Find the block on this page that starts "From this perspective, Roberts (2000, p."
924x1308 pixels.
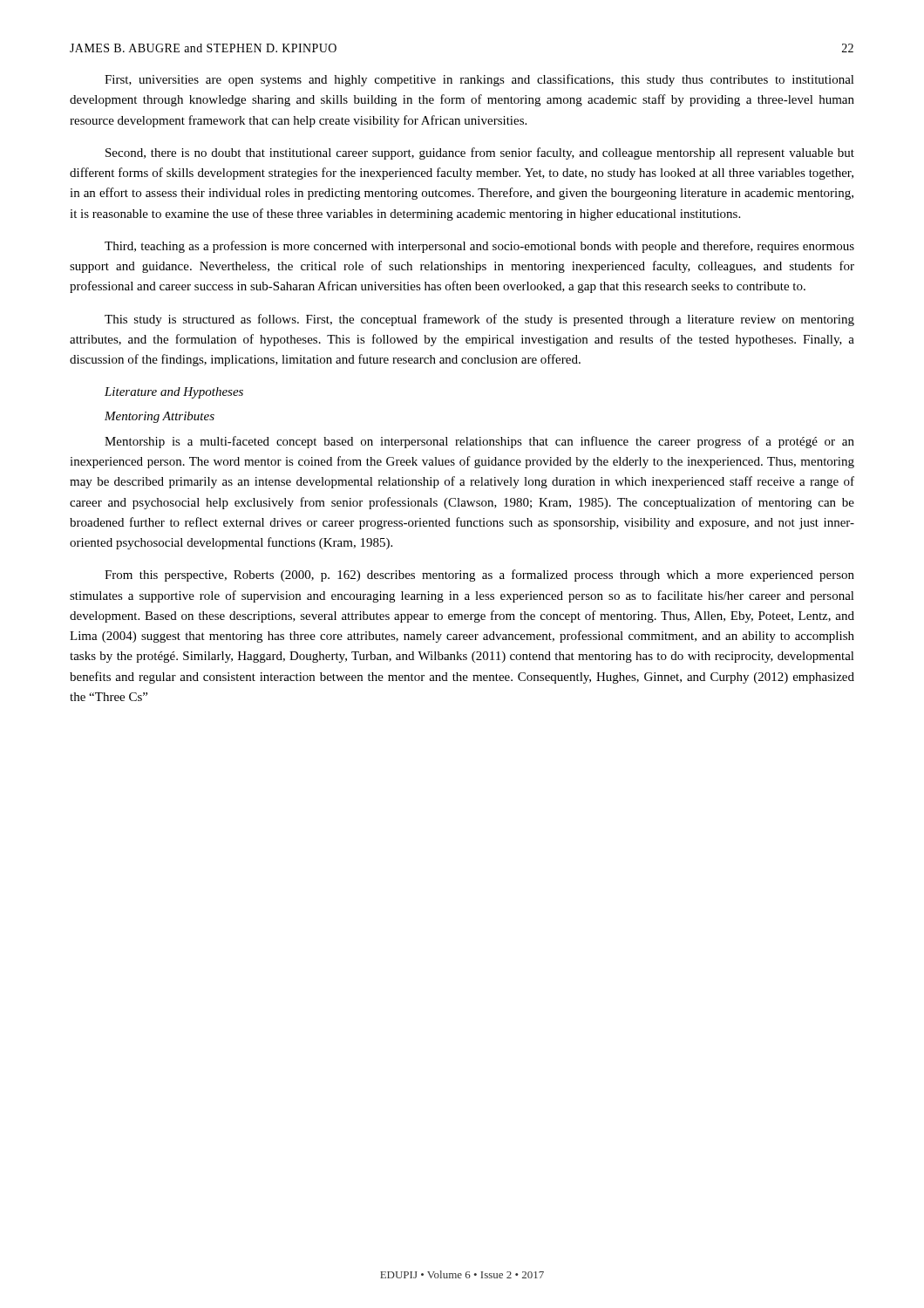click(462, 636)
